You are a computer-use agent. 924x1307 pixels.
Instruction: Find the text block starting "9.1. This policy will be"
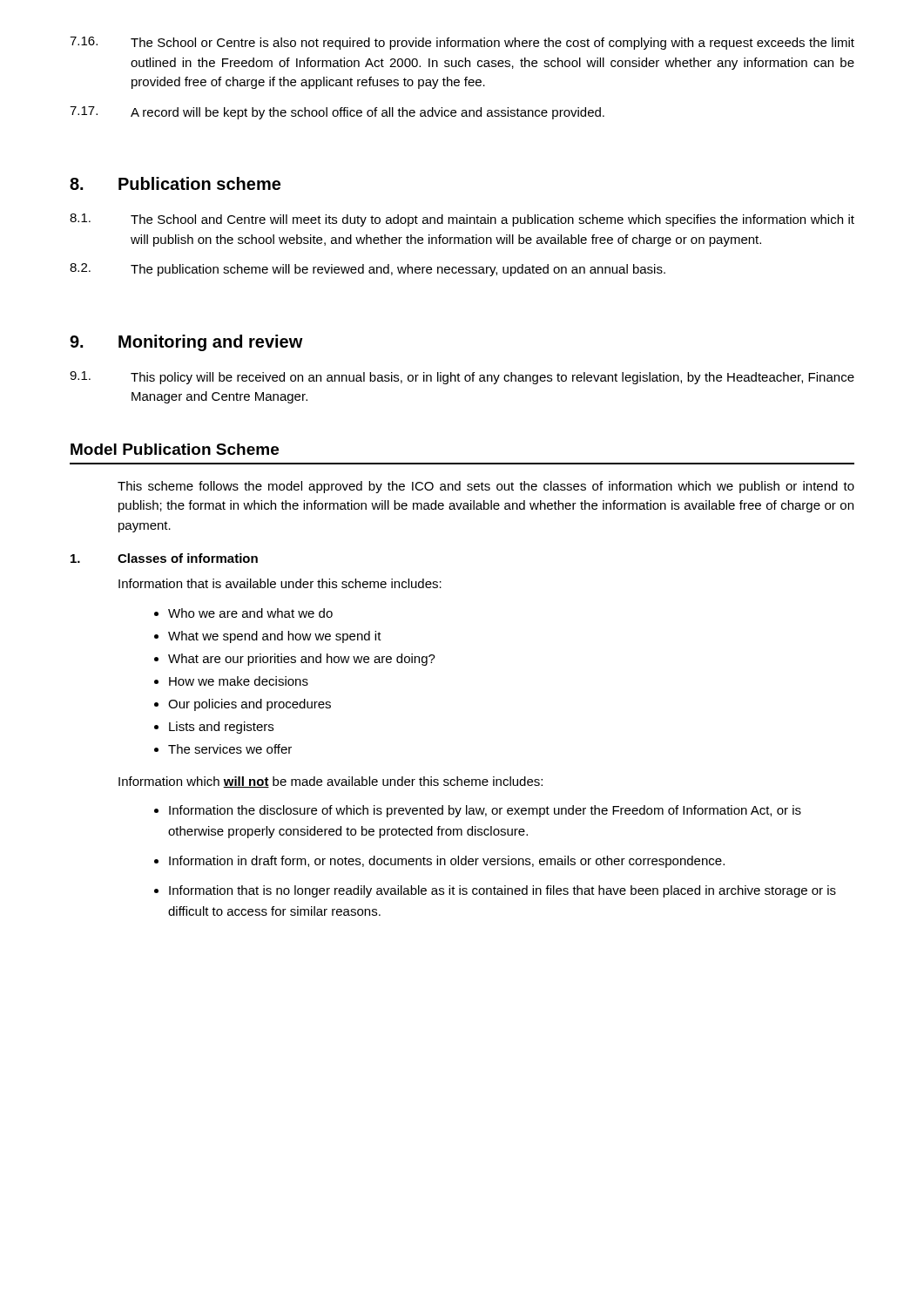462,387
